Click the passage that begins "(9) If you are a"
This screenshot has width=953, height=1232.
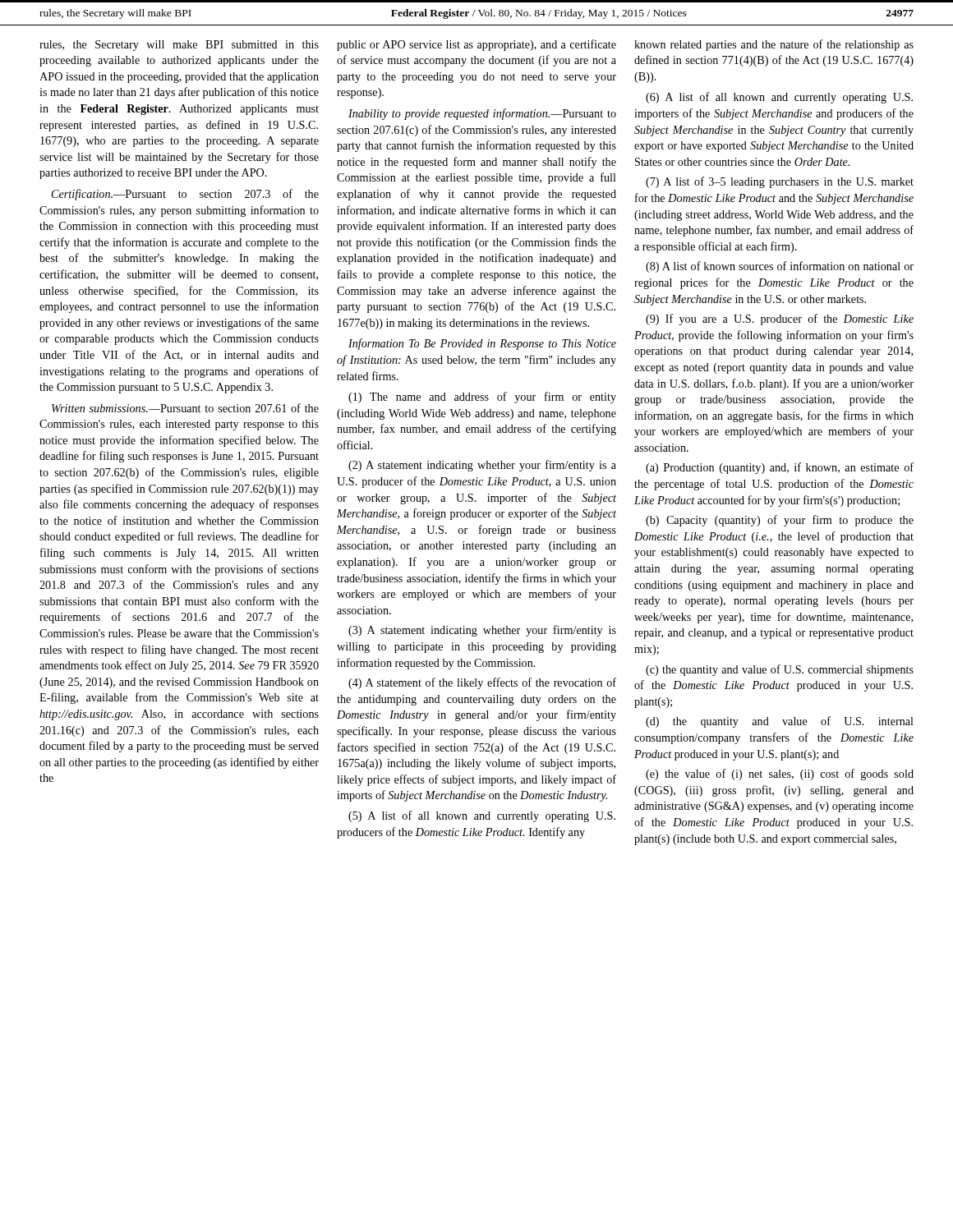[x=774, y=384]
